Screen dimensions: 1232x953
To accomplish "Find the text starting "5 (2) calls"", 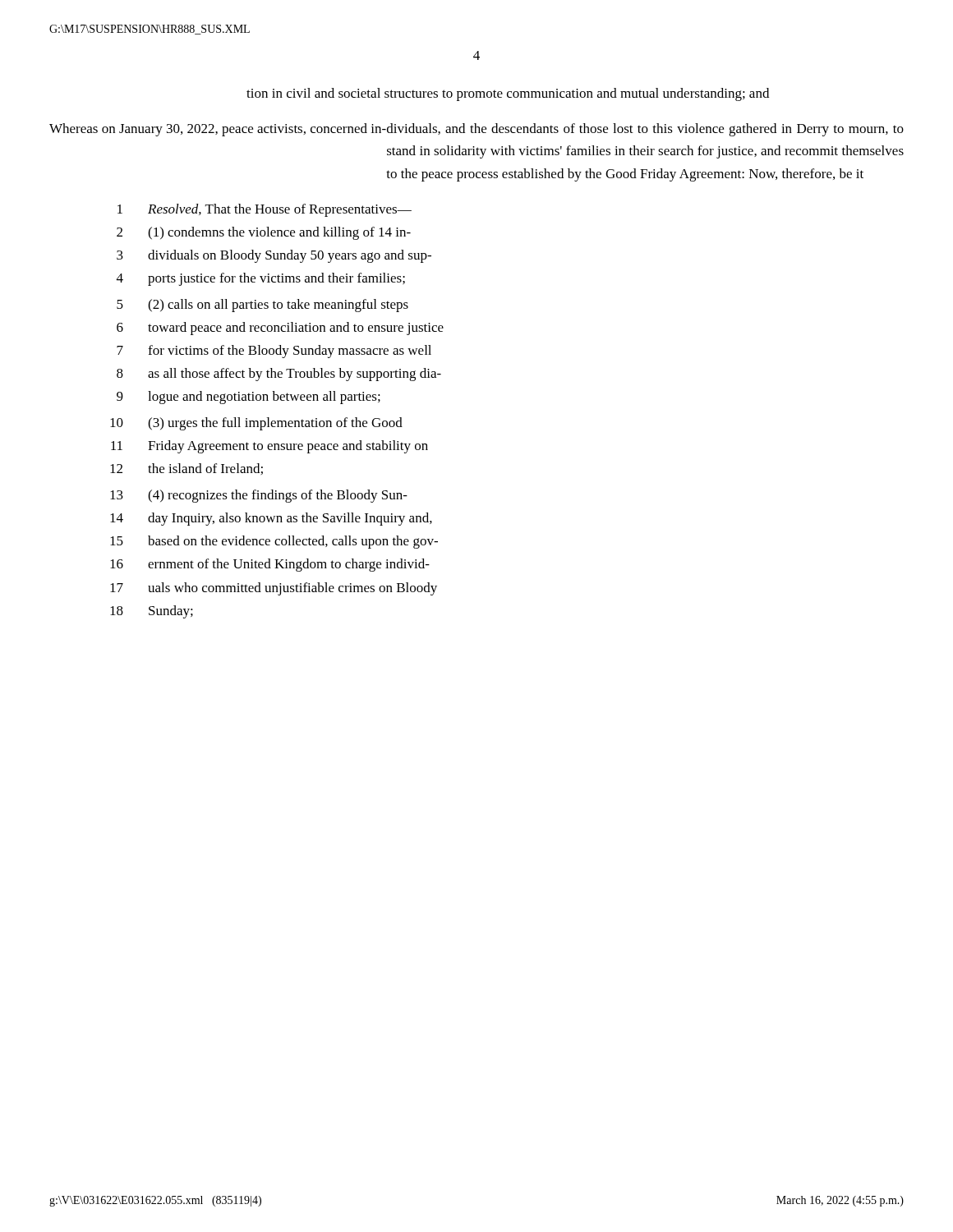I will [x=262, y=306].
